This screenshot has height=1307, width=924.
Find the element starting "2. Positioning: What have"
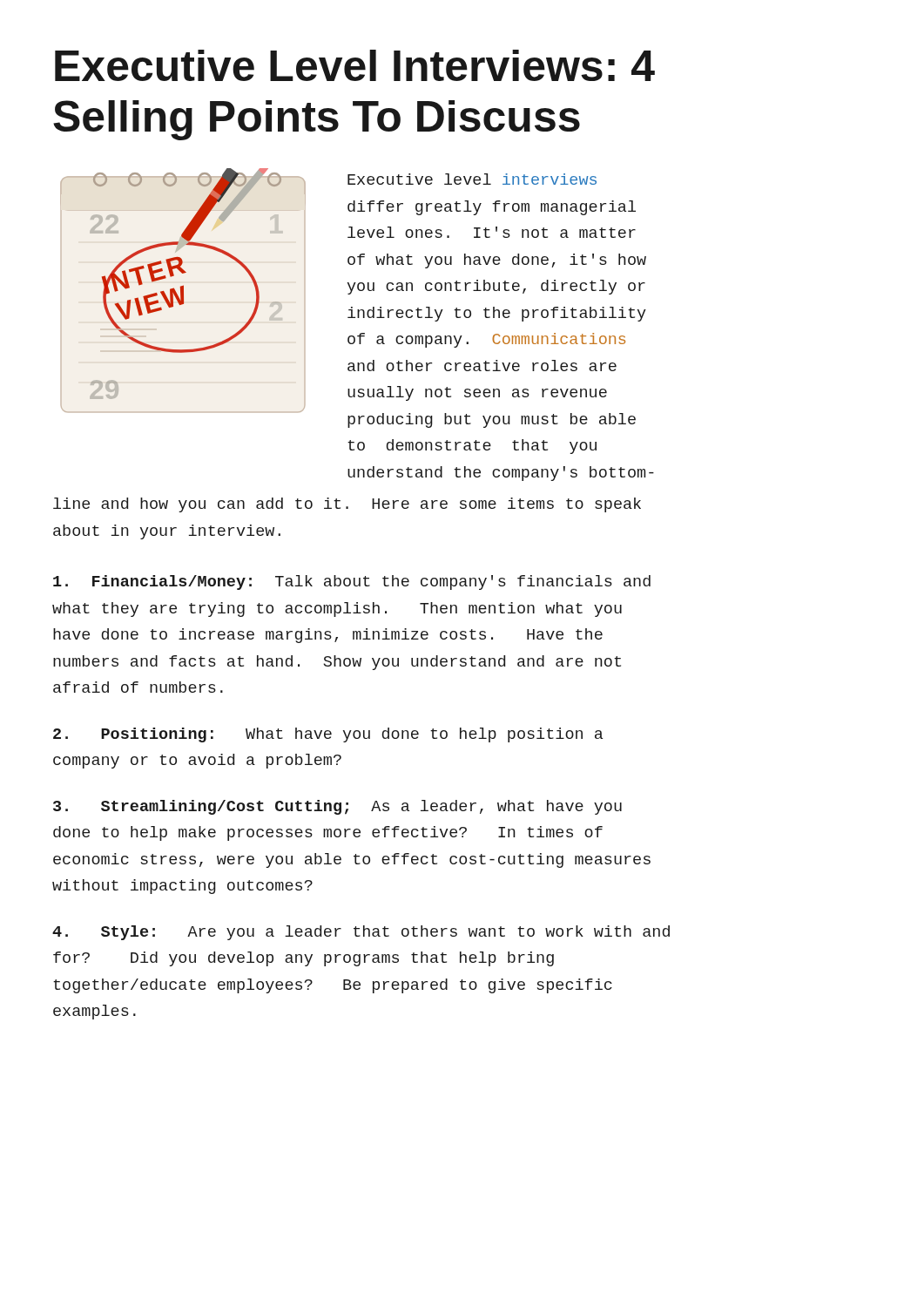click(328, 748)
